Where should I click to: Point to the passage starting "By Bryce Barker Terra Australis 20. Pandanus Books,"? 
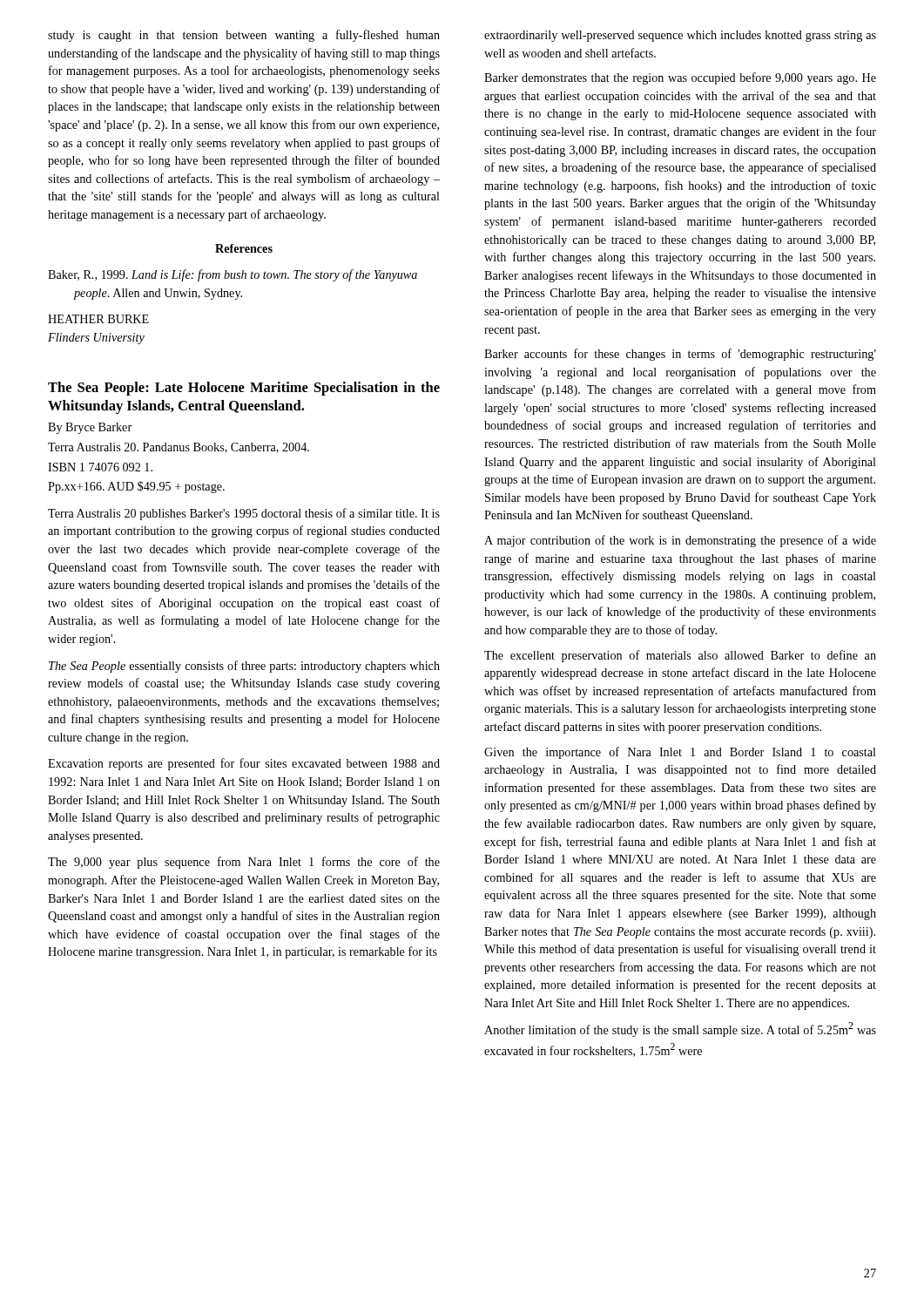tap(244, 457)
